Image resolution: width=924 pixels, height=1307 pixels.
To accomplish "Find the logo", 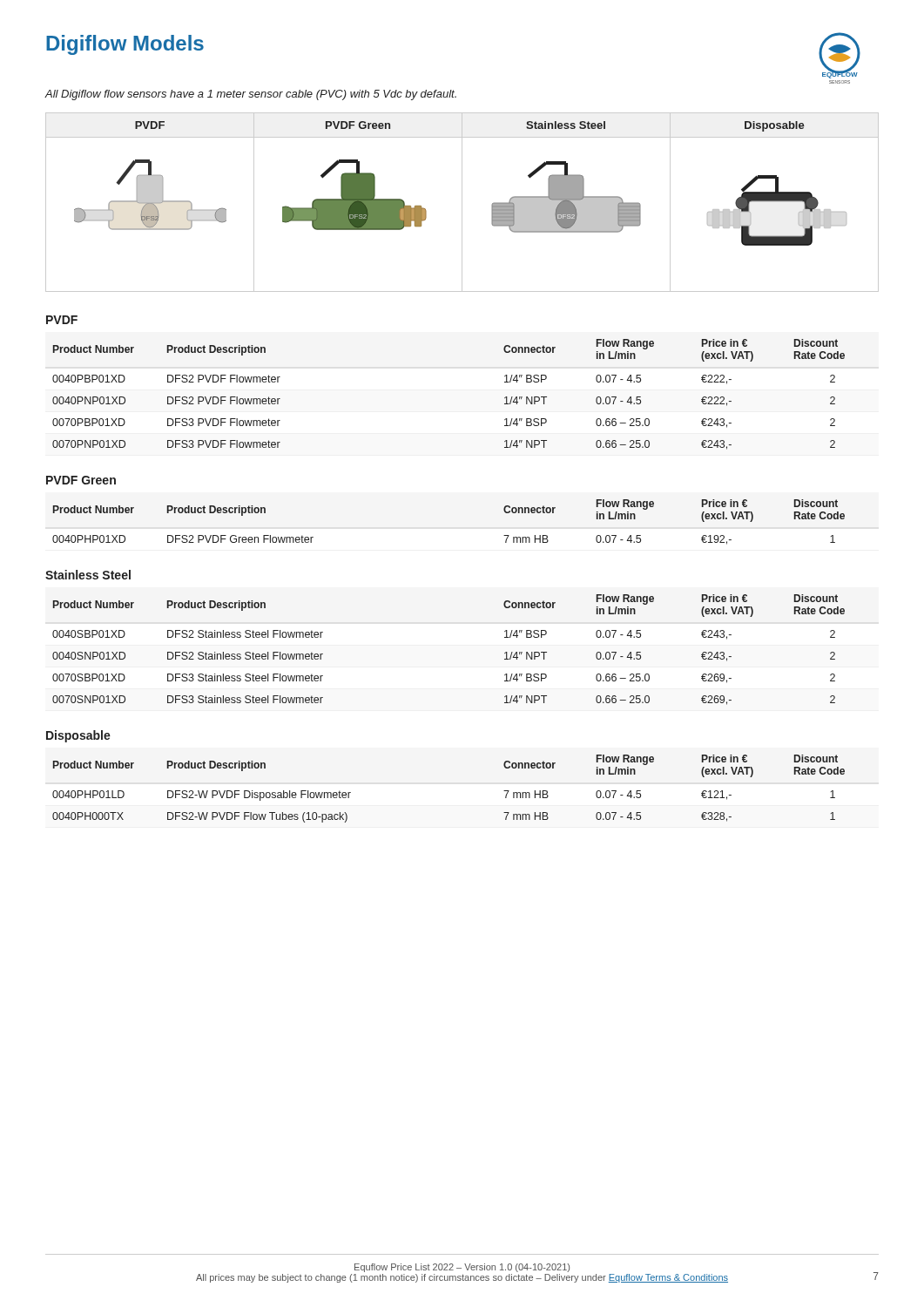I will coord(840,58).
